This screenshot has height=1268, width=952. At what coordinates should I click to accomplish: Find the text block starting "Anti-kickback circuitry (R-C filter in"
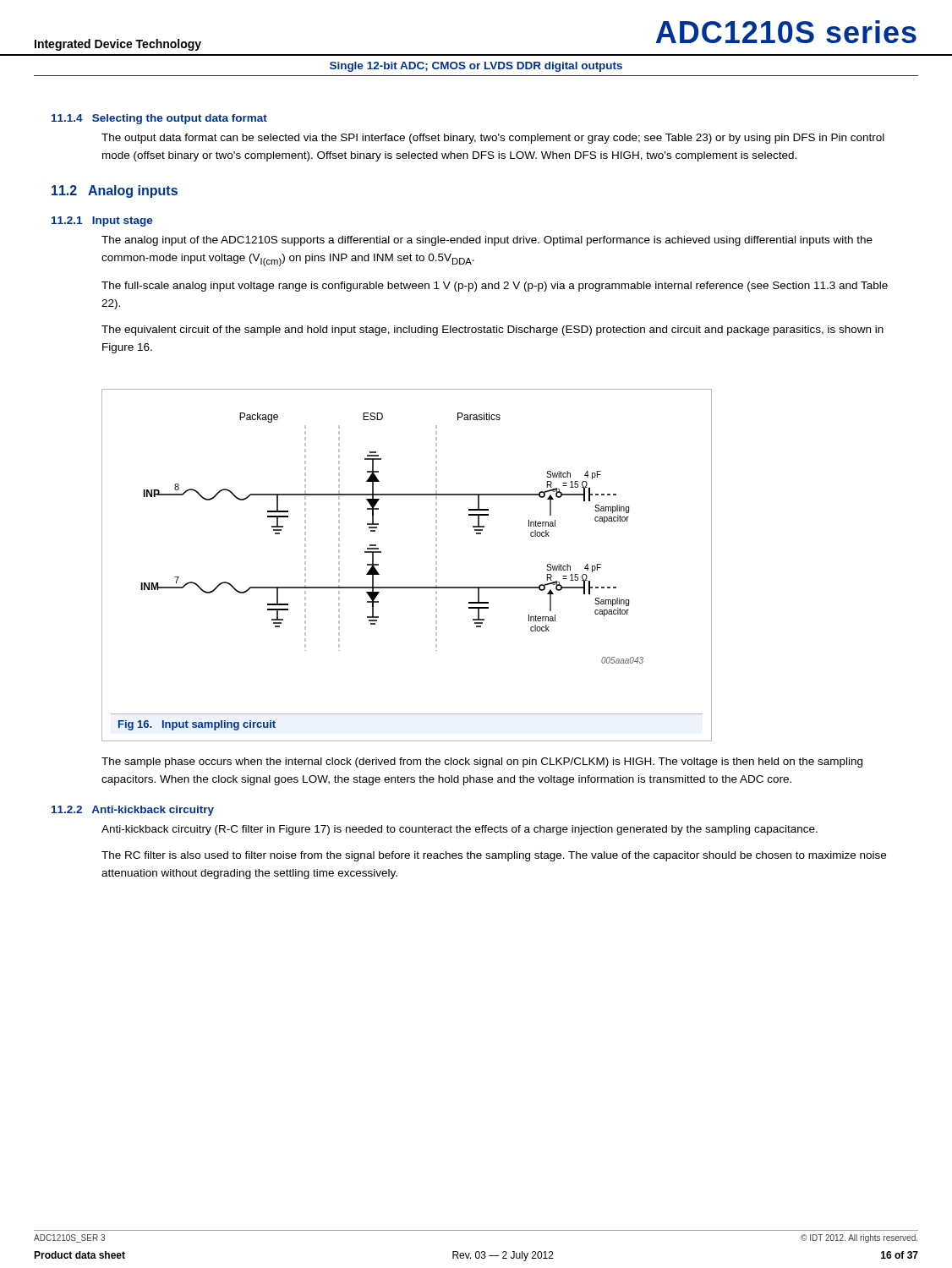pos(460,829)
